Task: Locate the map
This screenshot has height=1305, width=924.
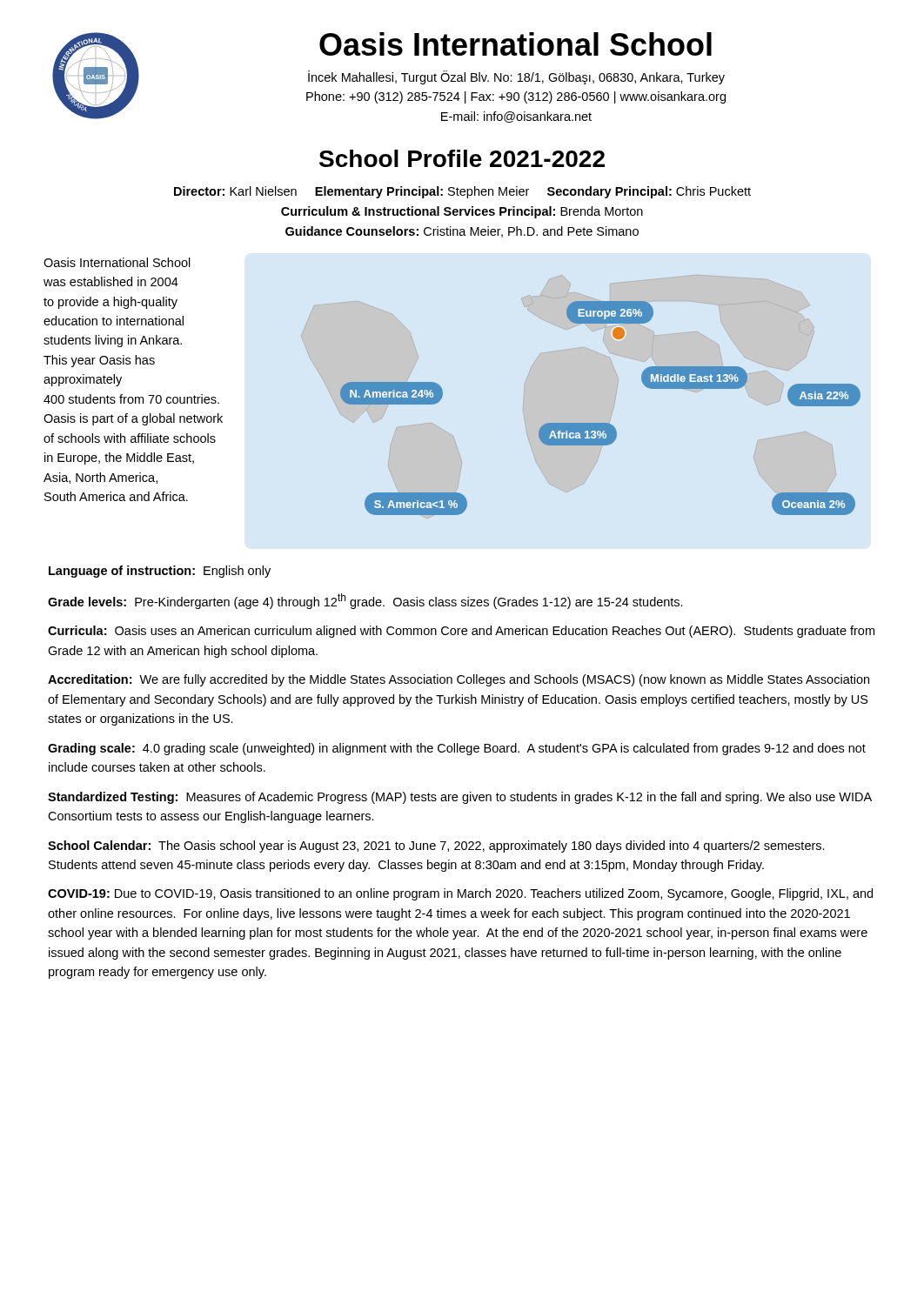Action: (558, 401)
